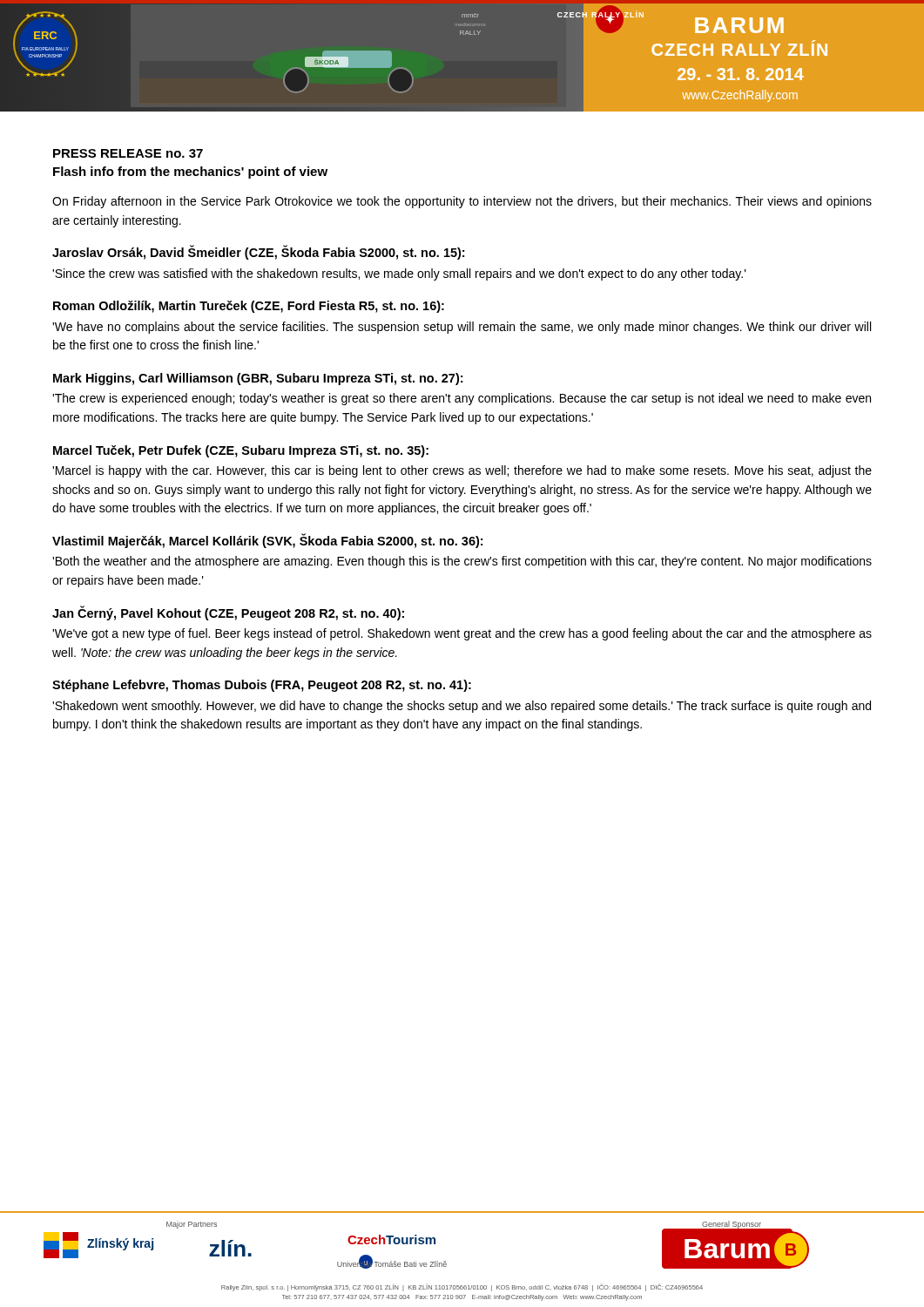Image resolution: width=924 pixels, height=1307 pixels.
Task: Locate the block starting "'Both the weather and the atmosphere"
Action: coord(462,572)
